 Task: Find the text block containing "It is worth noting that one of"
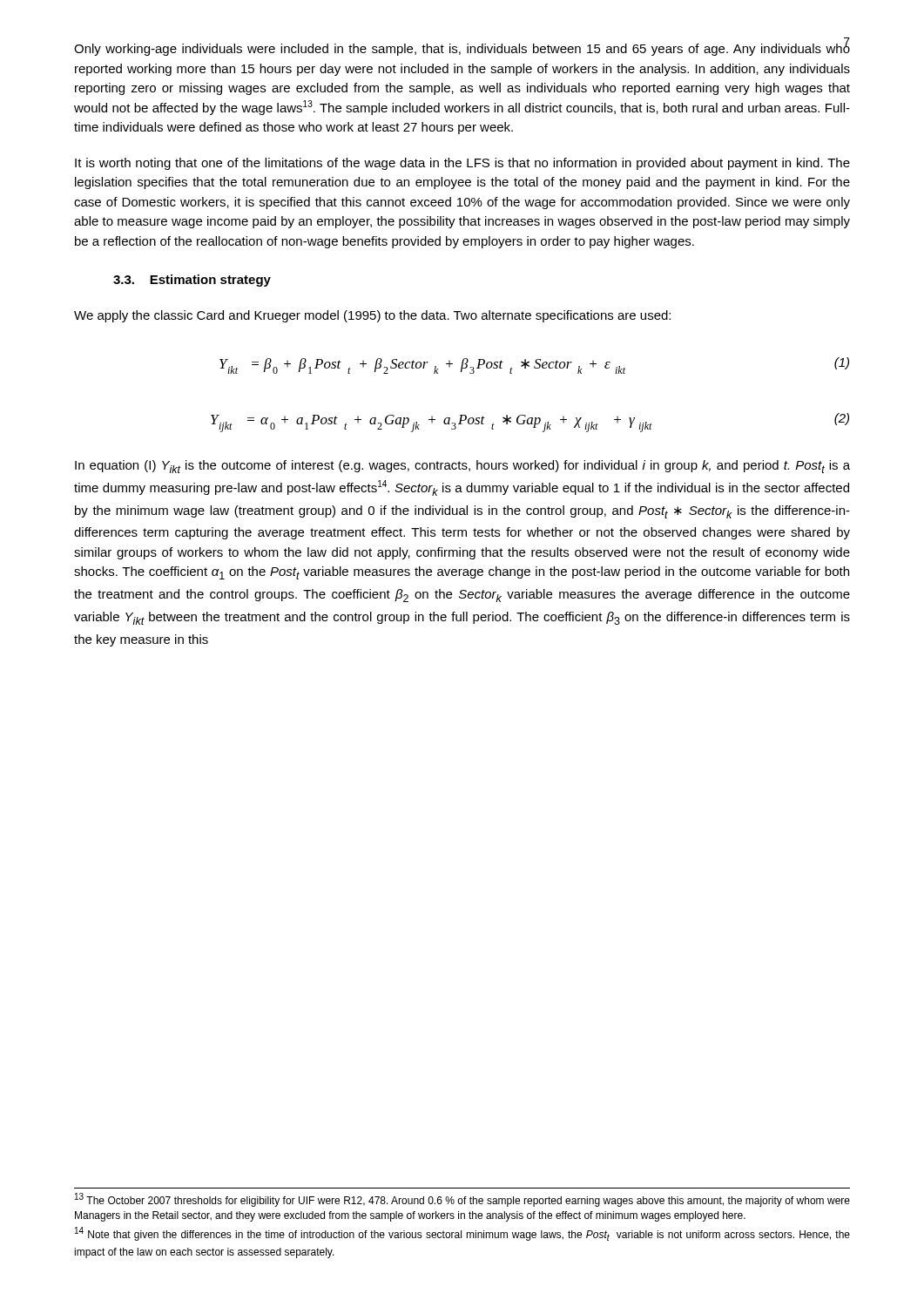tap(462, 202)
